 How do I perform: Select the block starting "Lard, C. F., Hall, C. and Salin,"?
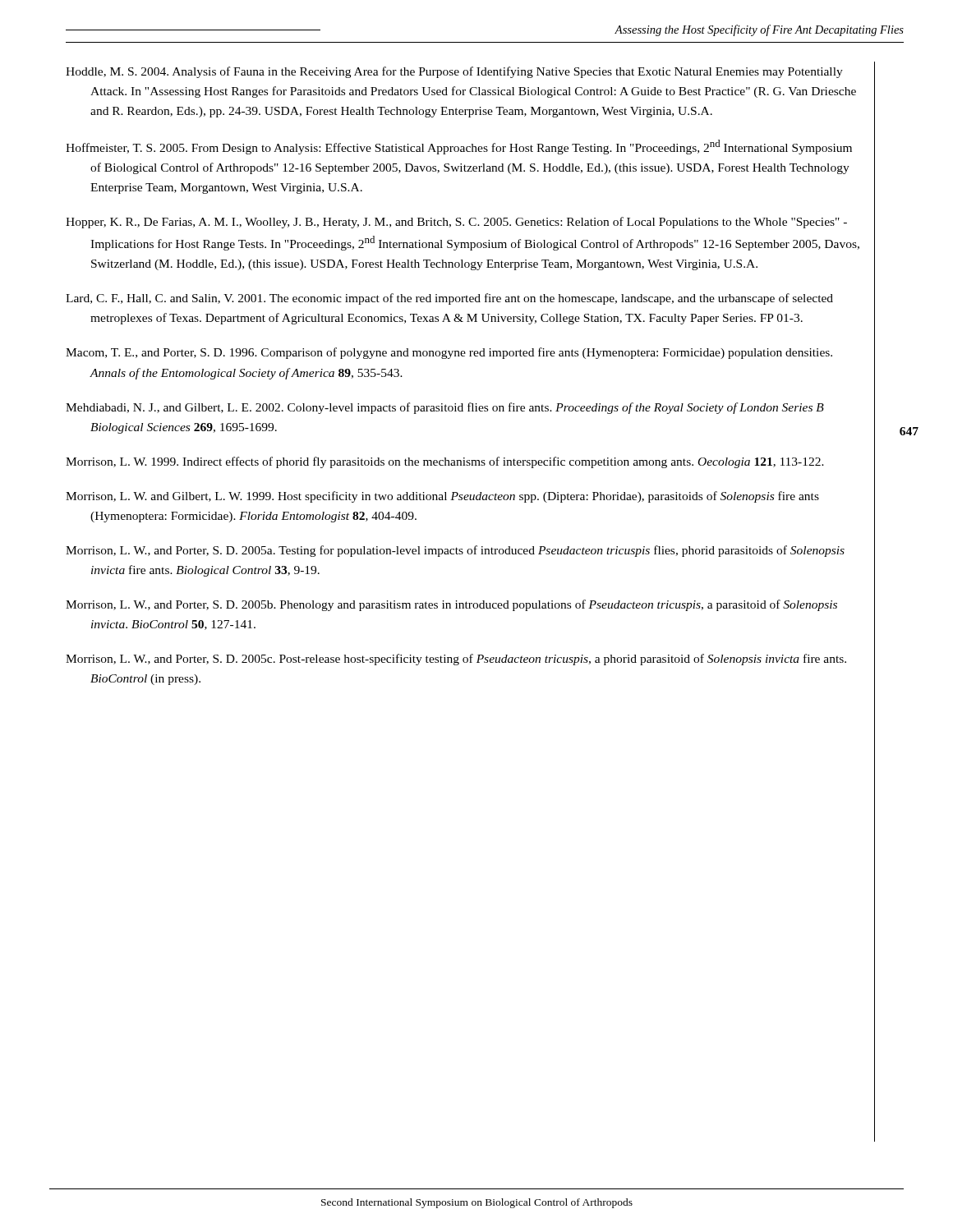click(x=464, y=308)
